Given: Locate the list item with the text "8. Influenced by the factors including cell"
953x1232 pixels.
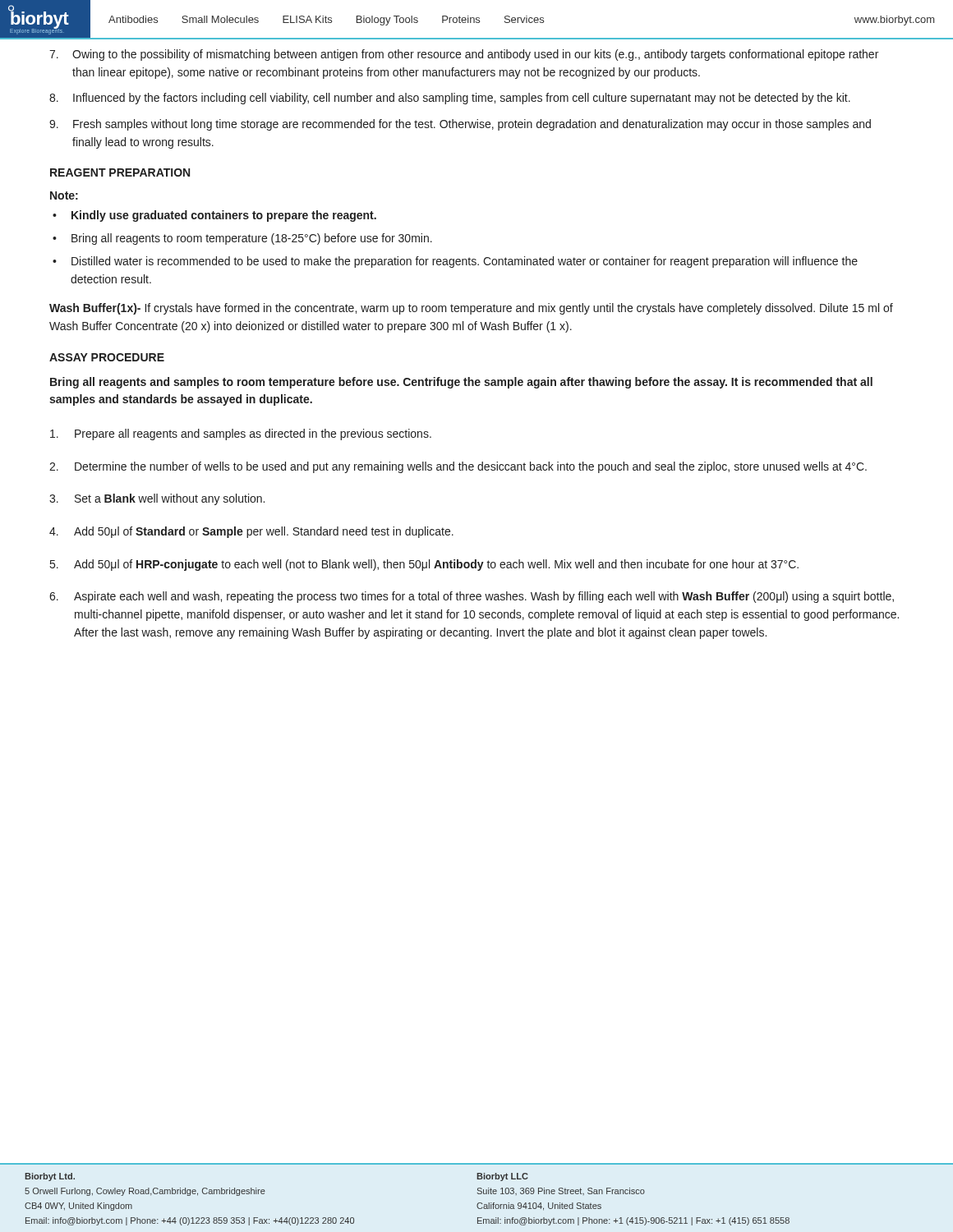Looking at the screenshot, I should tap(450, 99).
